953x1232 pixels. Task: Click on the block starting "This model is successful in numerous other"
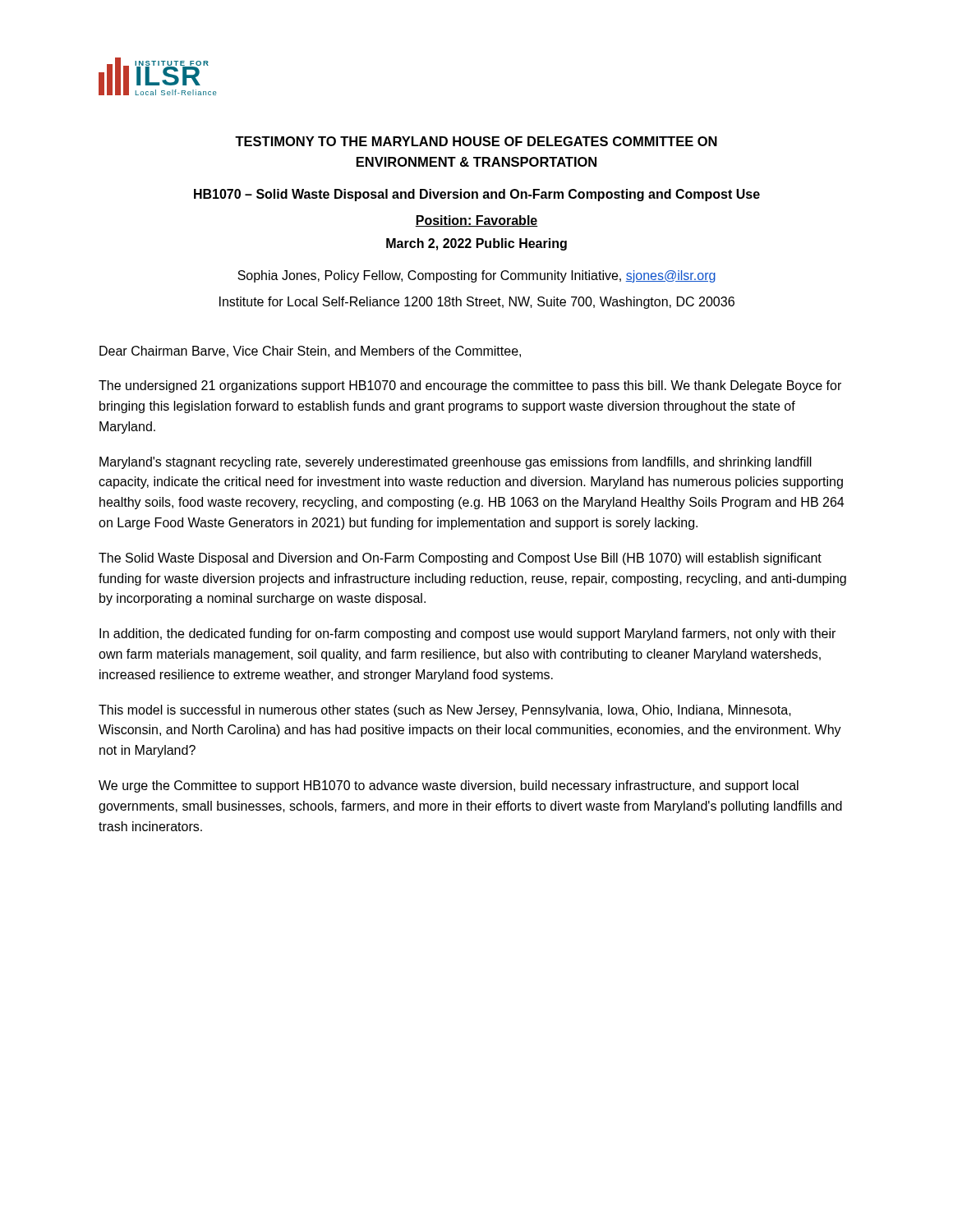pos(476,731)
